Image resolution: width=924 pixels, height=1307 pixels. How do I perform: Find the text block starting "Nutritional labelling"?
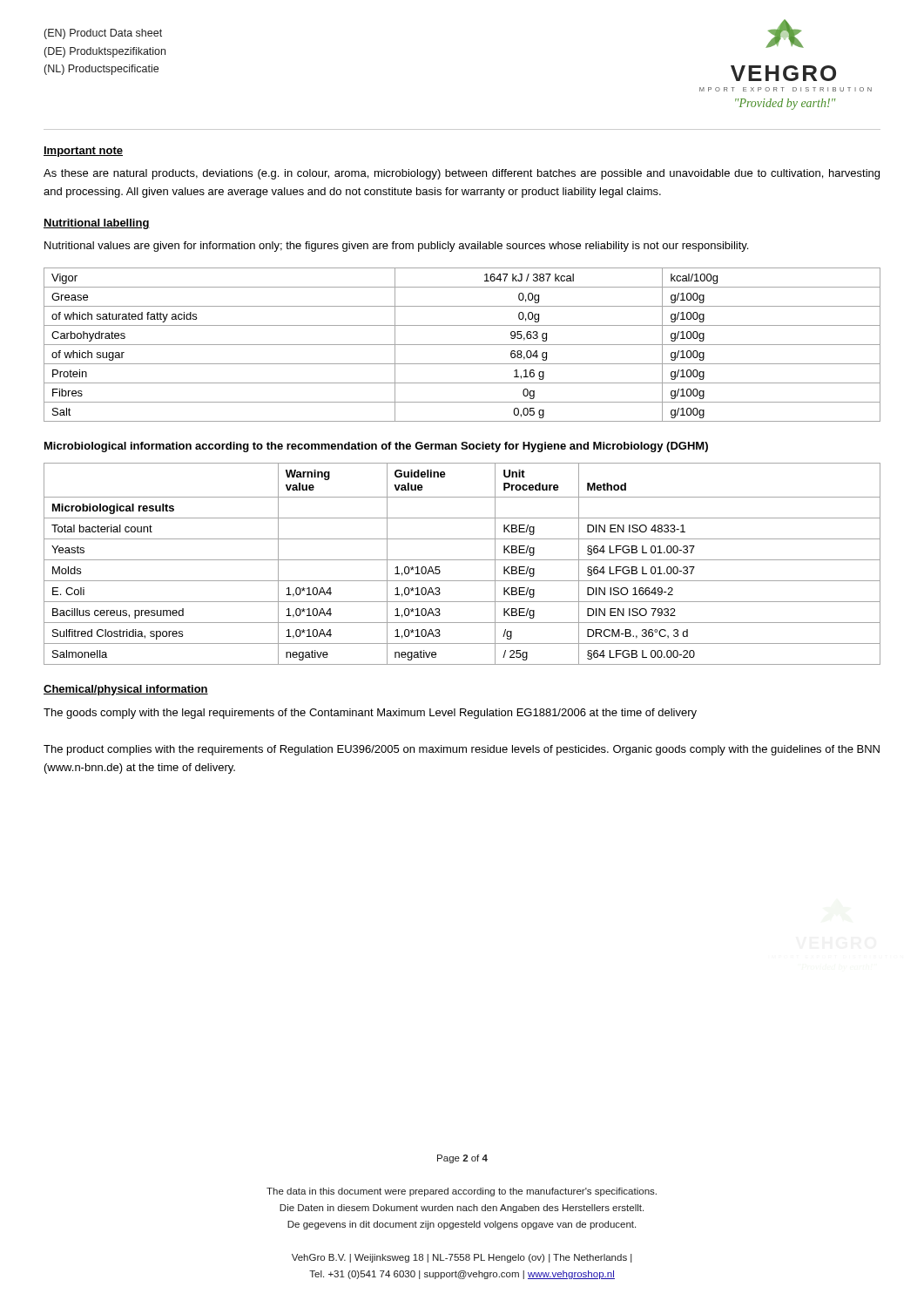pos(96,223)
